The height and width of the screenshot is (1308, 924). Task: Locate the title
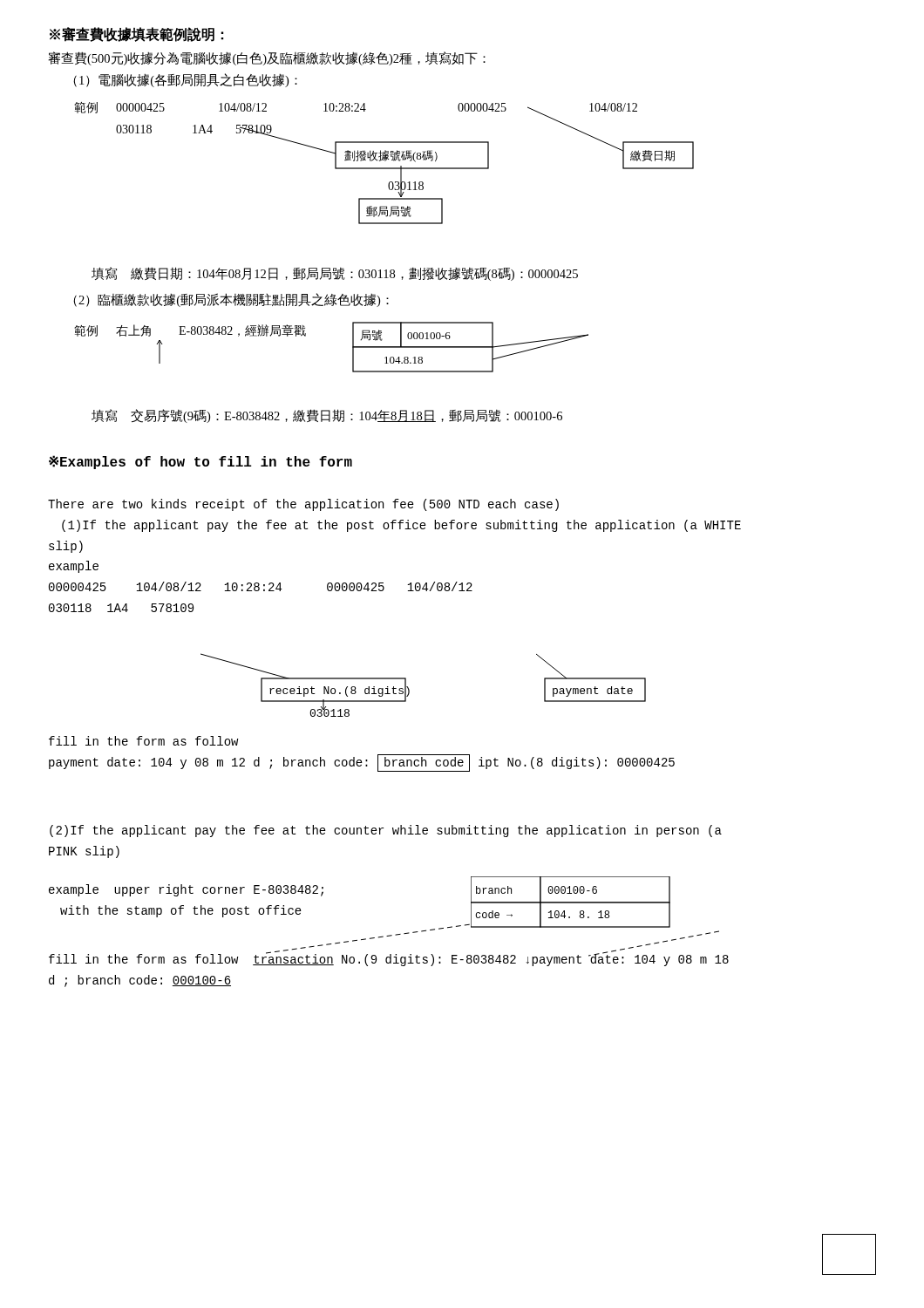click(139, 34)
